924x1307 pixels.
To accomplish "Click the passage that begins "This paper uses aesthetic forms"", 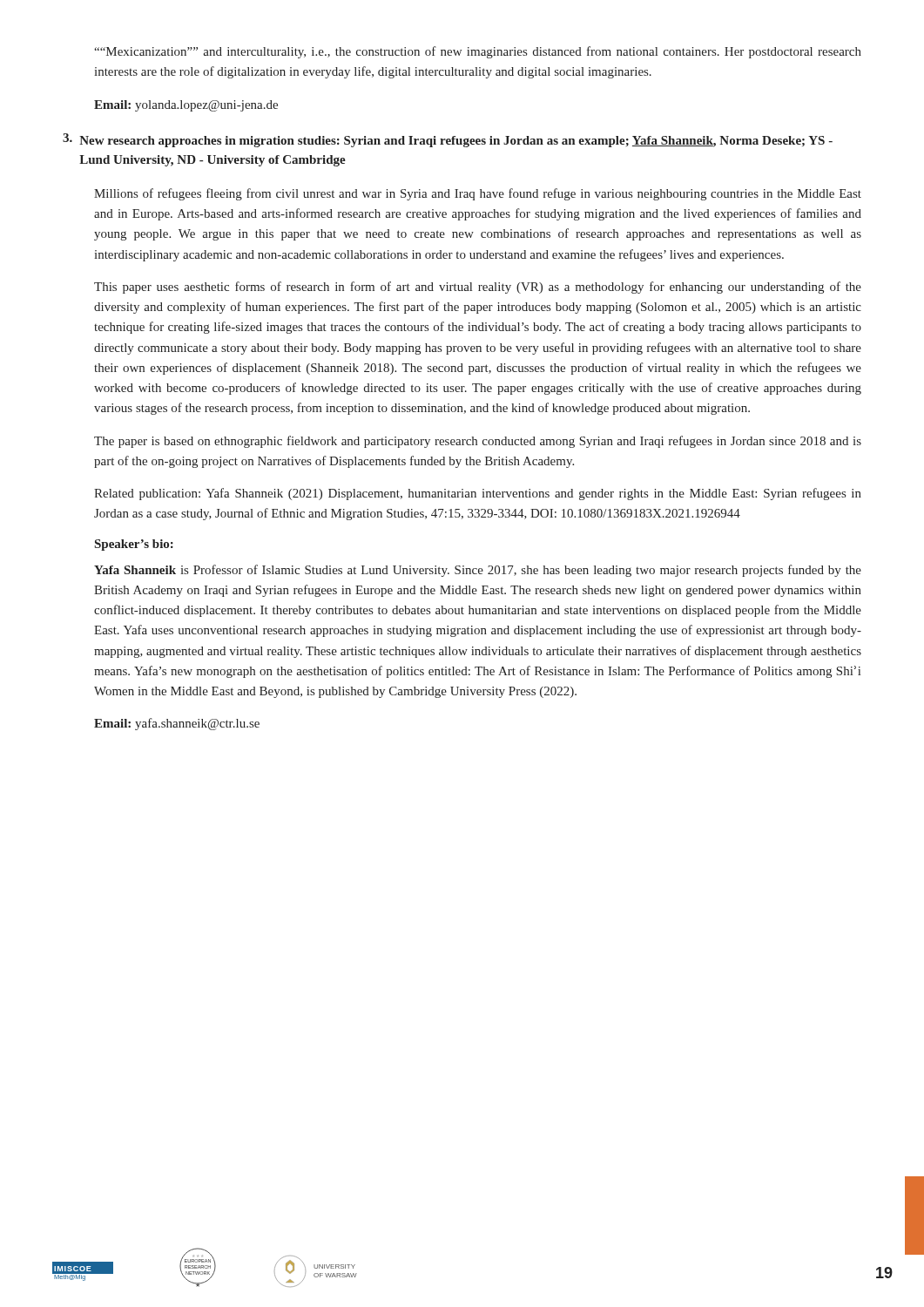I will pos(478,347).
